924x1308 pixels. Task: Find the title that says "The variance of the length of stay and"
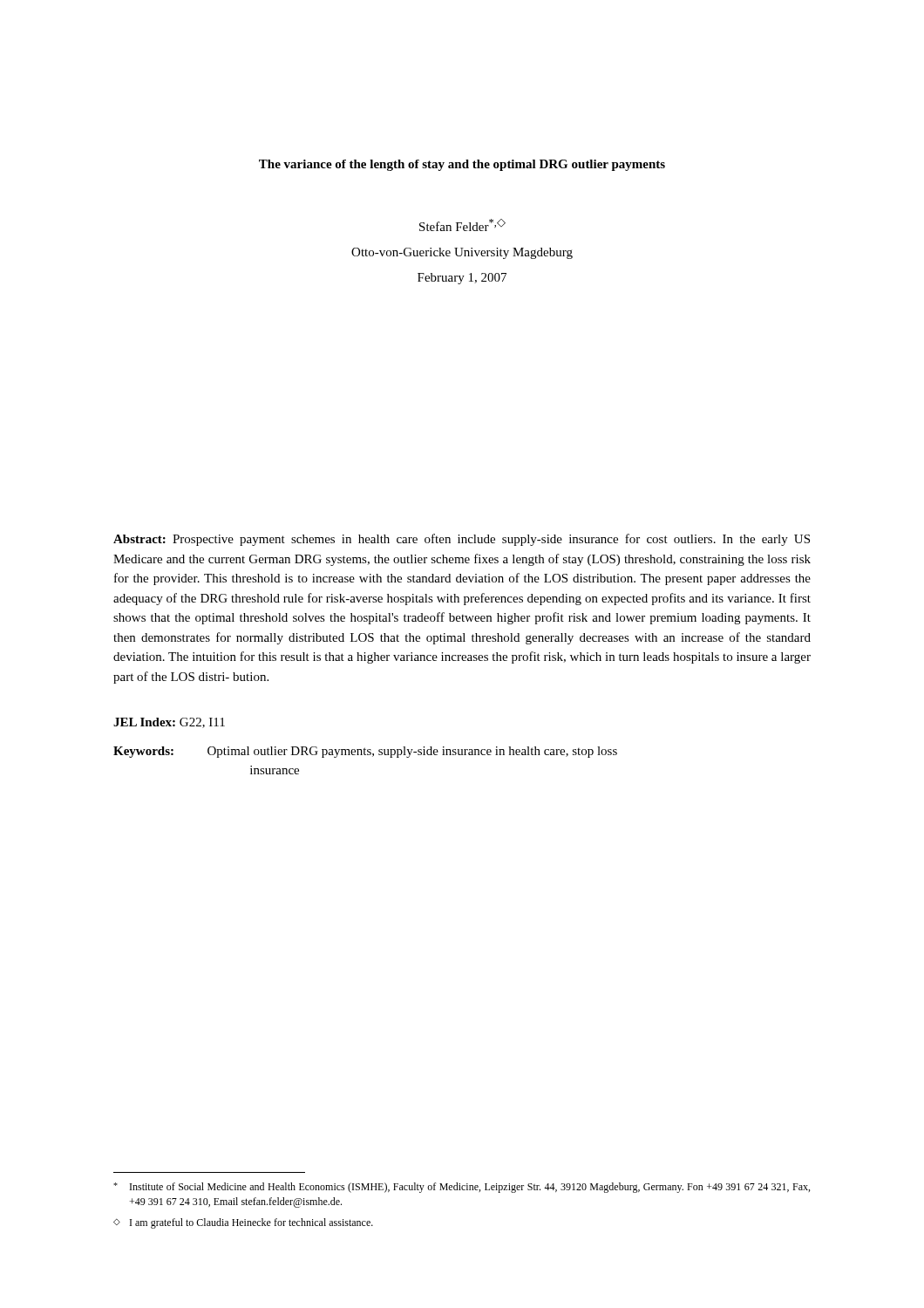tap(462, 164)
